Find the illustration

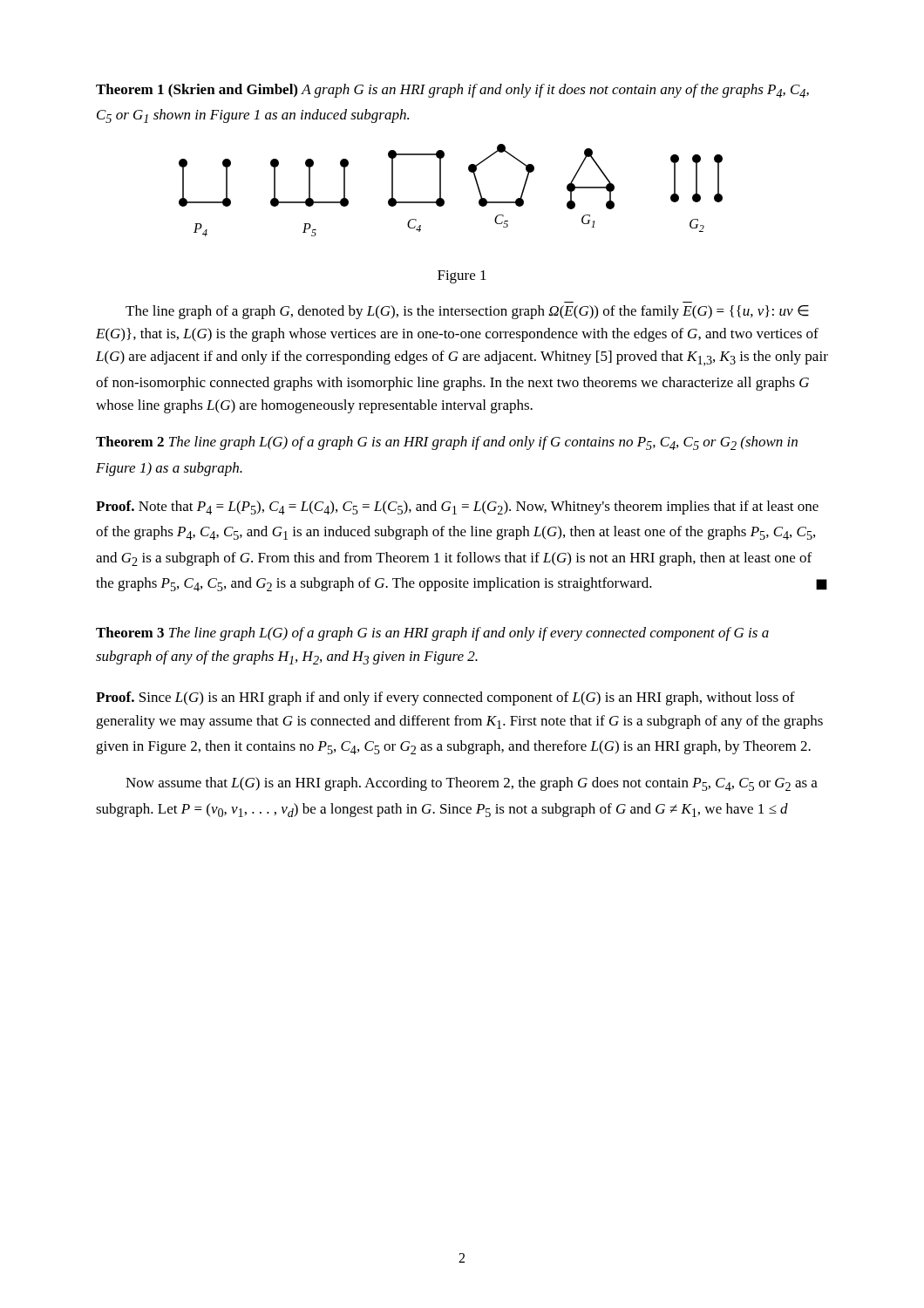[462, 204]
